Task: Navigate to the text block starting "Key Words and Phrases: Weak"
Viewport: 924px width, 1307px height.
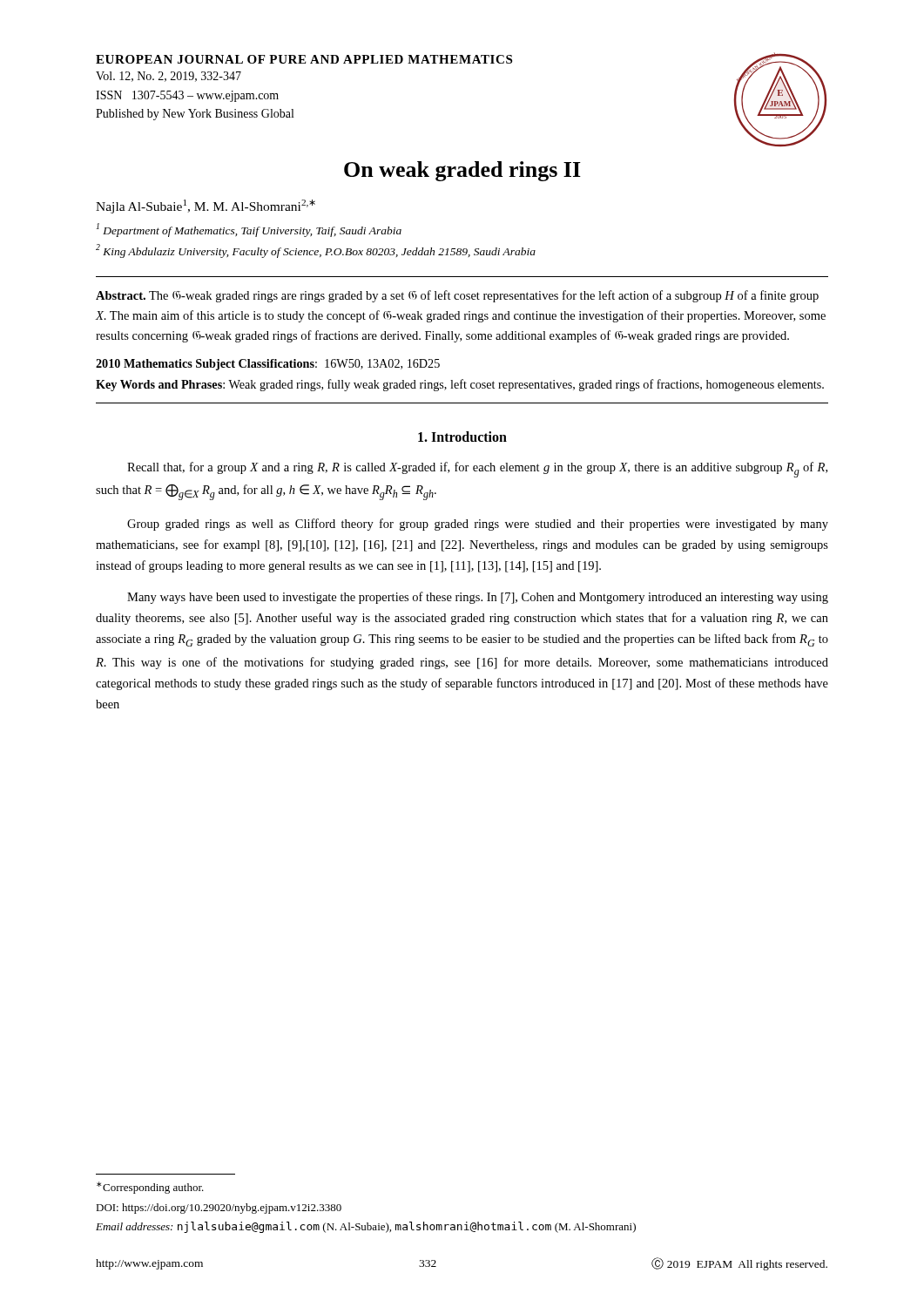Action: (462, 384)
